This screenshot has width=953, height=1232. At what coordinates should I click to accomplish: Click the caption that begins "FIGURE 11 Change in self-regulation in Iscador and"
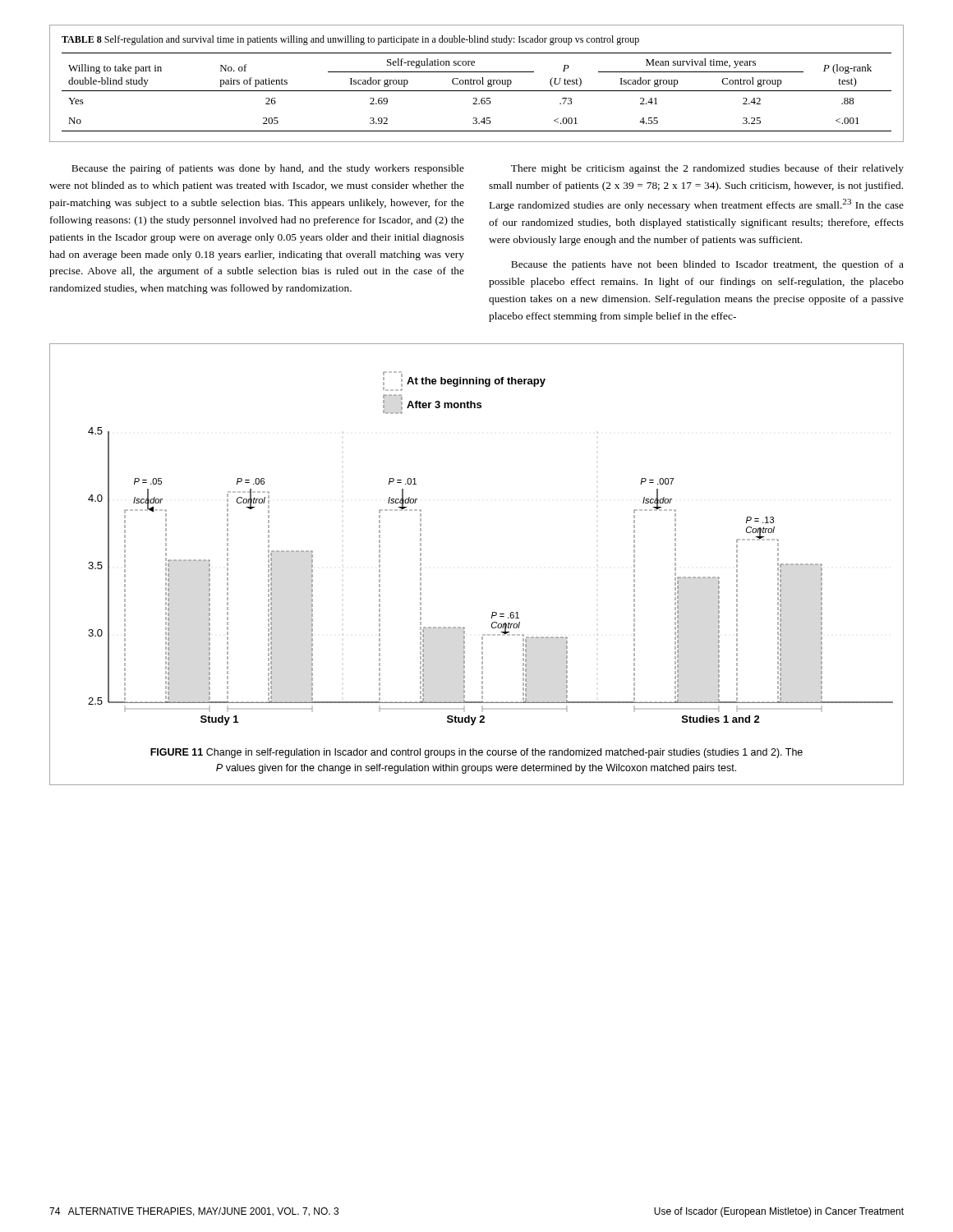tap(476, 760)
